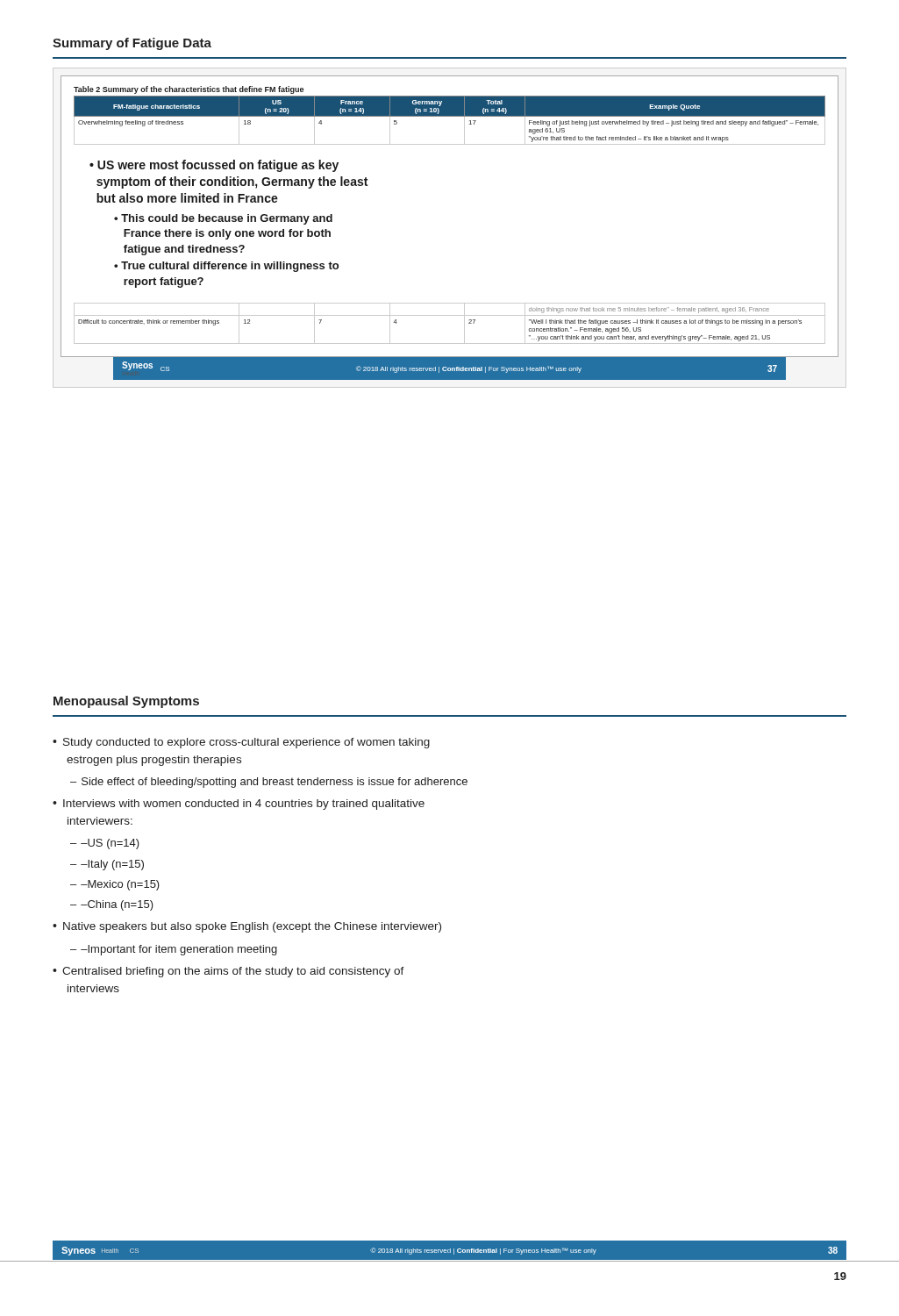This screenshot has width=899, height=1316.
Task: Click on the list item with the text "Interviews with women conducted in 4"
Action: (244, 812)
